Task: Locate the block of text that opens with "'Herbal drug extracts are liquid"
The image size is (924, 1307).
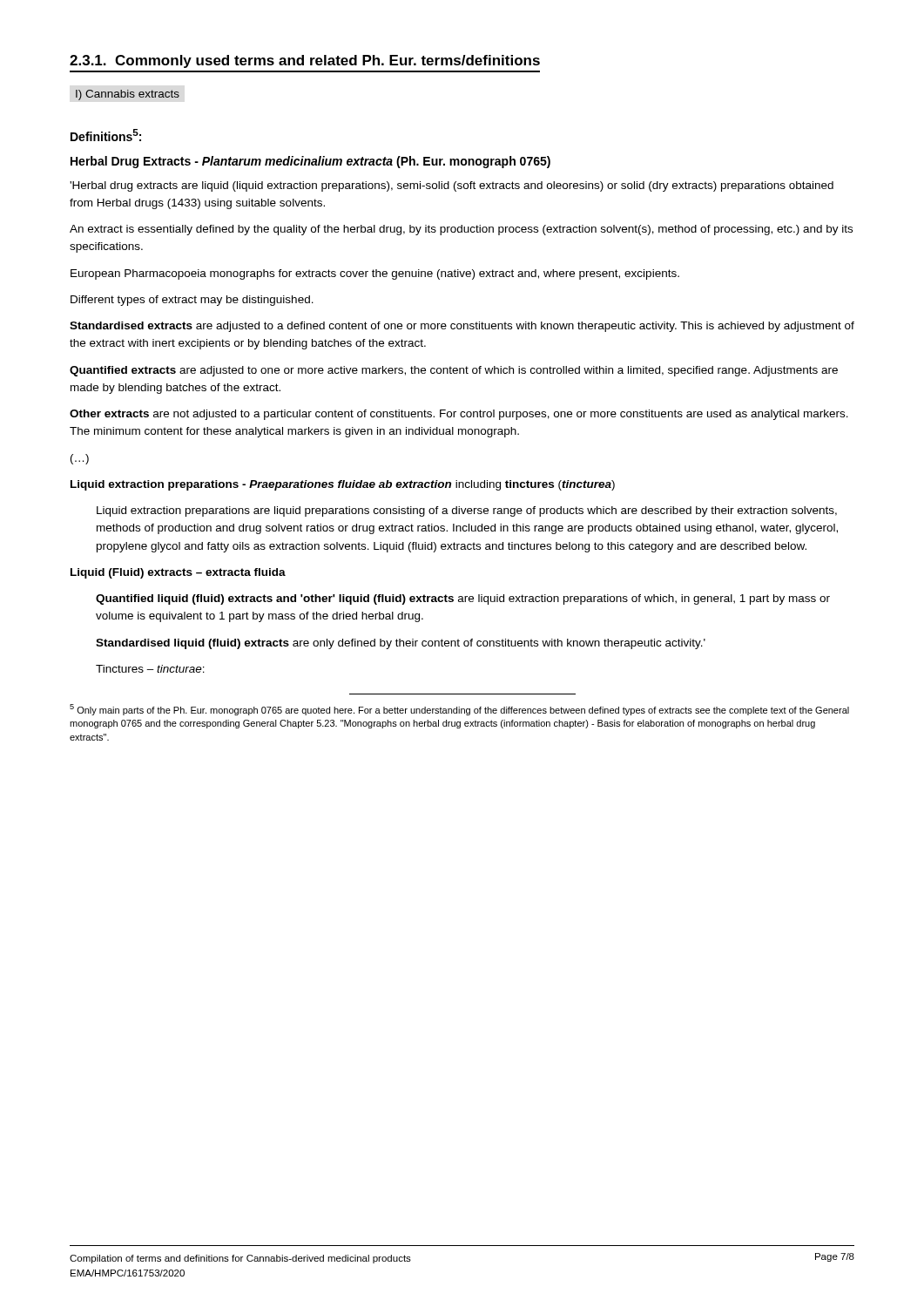Action: coord(452,194)
